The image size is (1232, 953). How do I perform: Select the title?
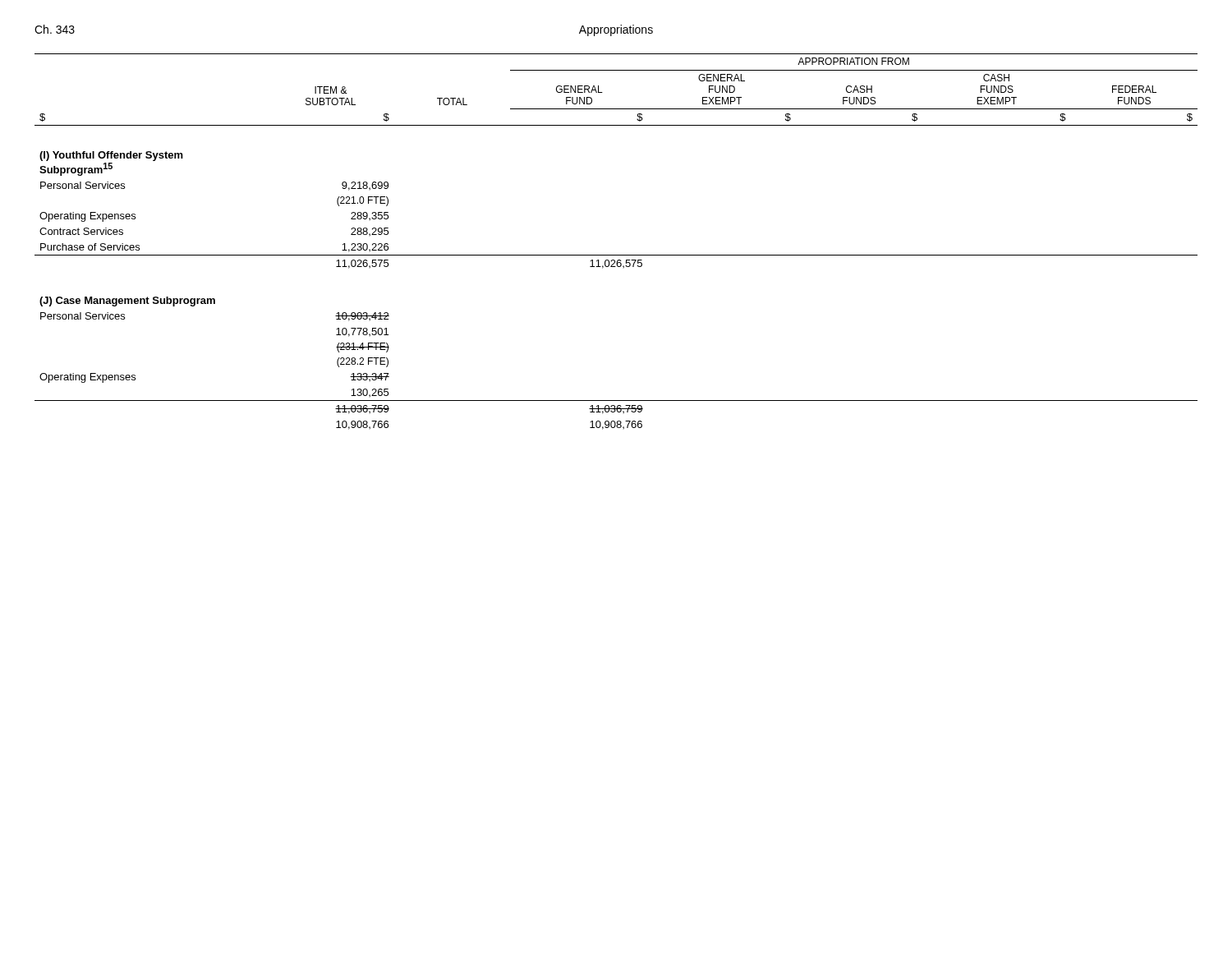(x=616, y=30)
